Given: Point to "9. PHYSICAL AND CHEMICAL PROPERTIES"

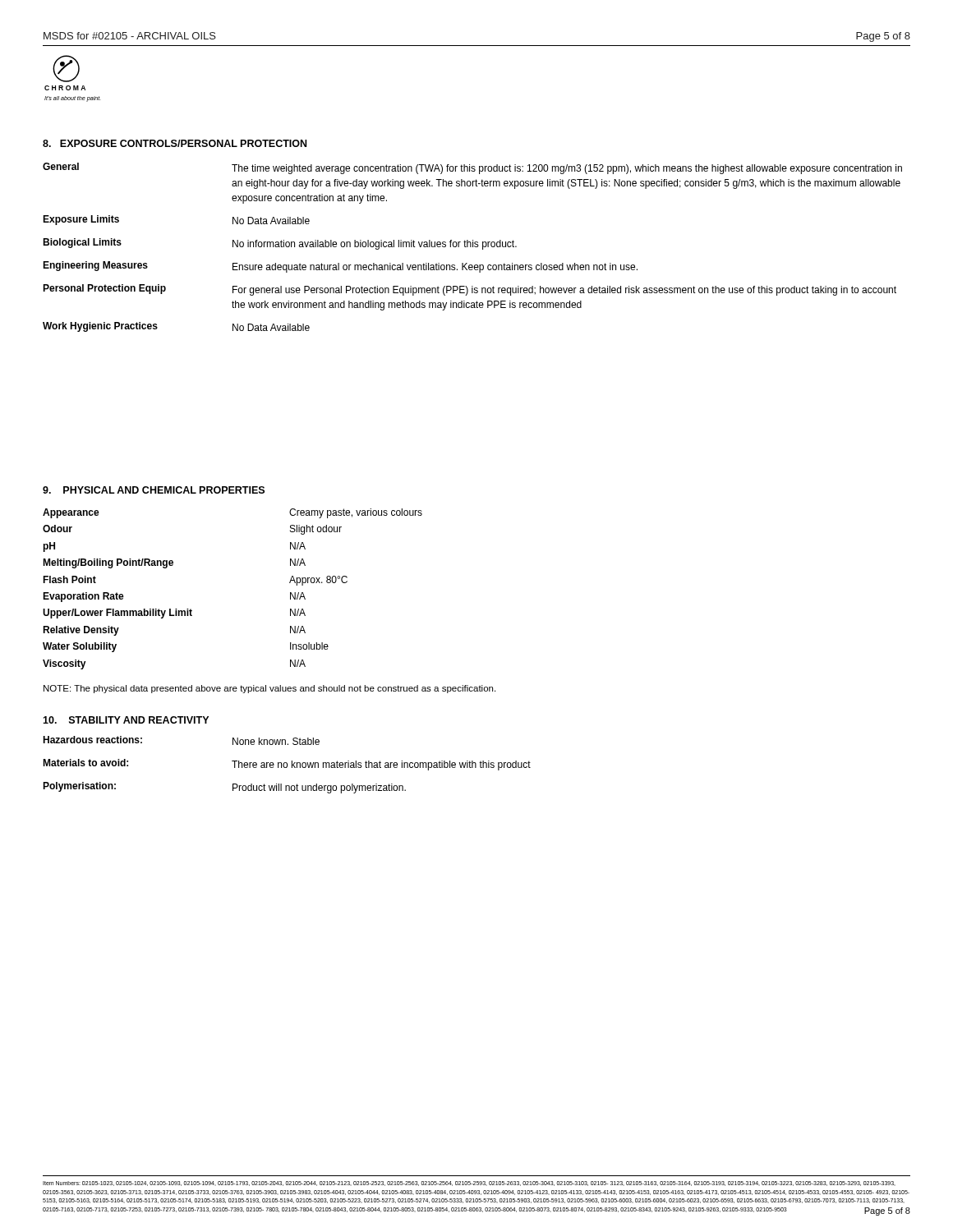Looking at the screenshot, I should tap(154, 490).
